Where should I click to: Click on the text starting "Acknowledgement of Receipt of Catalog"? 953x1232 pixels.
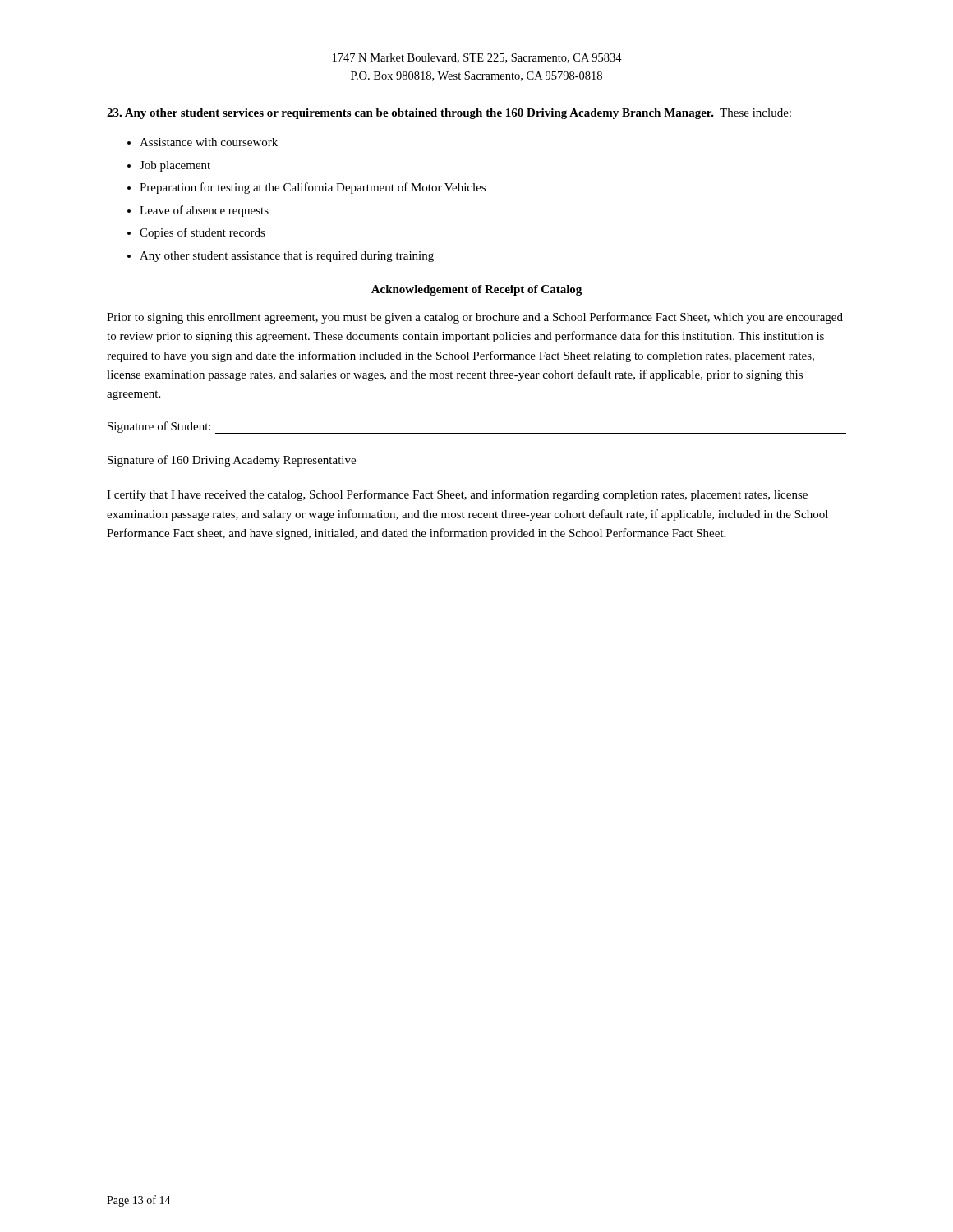(476, 289)
